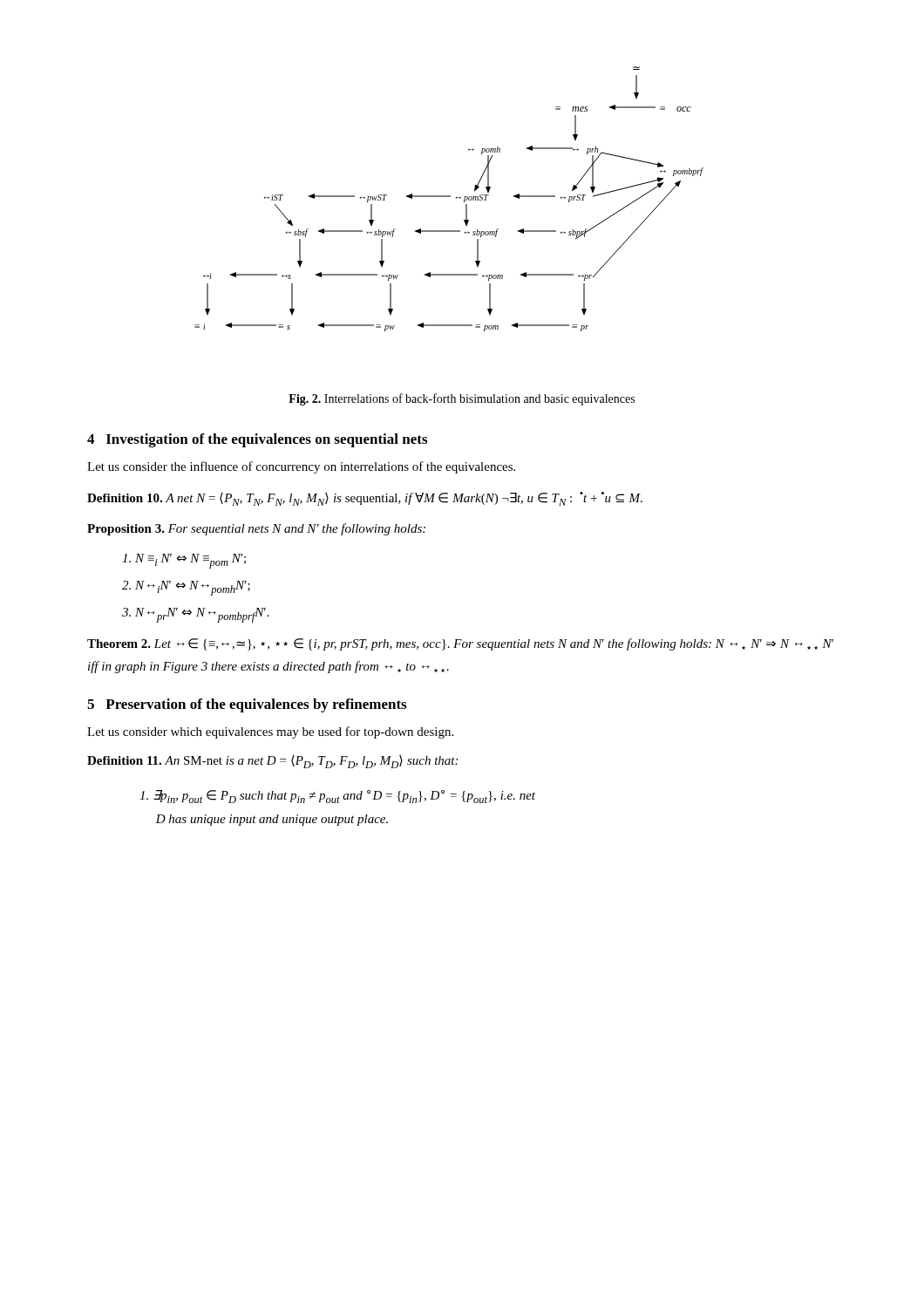924x1308 pixels.
Task: Locate the text block with the text "Let us consider which equivalences"
Action: (x=271, y=732)
